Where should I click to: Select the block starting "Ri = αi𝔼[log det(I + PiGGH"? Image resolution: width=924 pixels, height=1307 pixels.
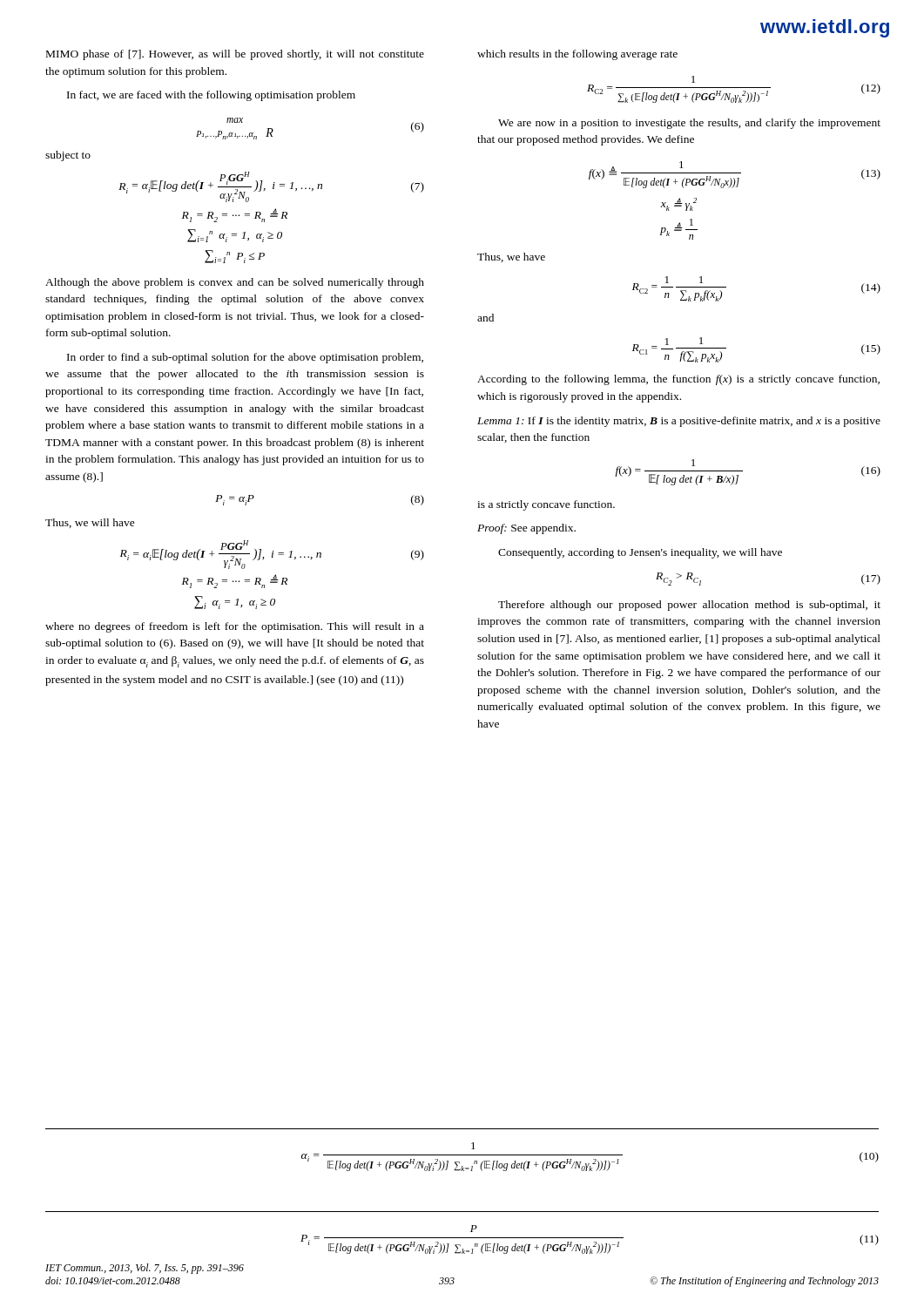[235, 217]
